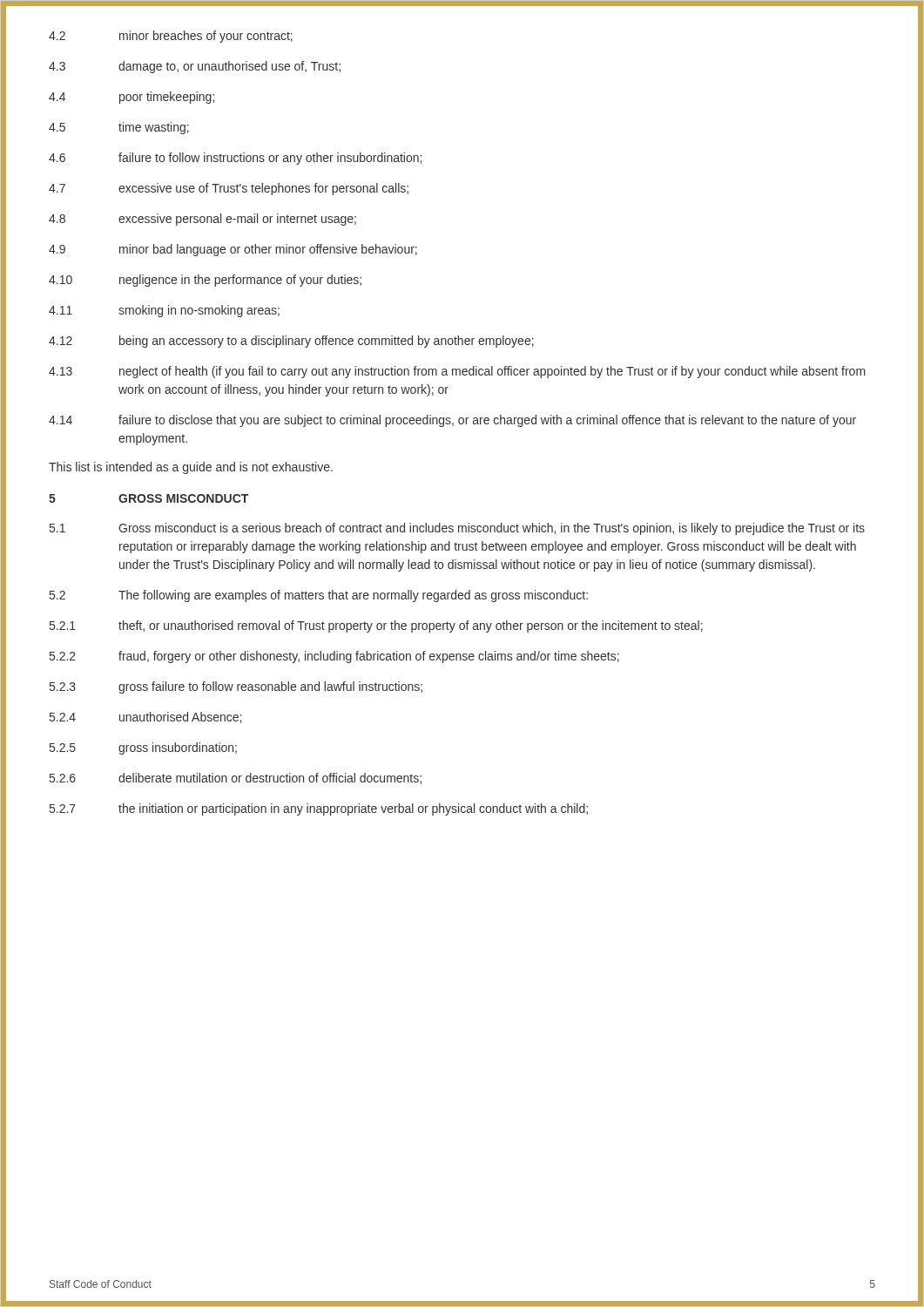Click on the region starting "4.12 being an accessory"
The height and width of the screenshot is (1307, 924).
[462, 341]
